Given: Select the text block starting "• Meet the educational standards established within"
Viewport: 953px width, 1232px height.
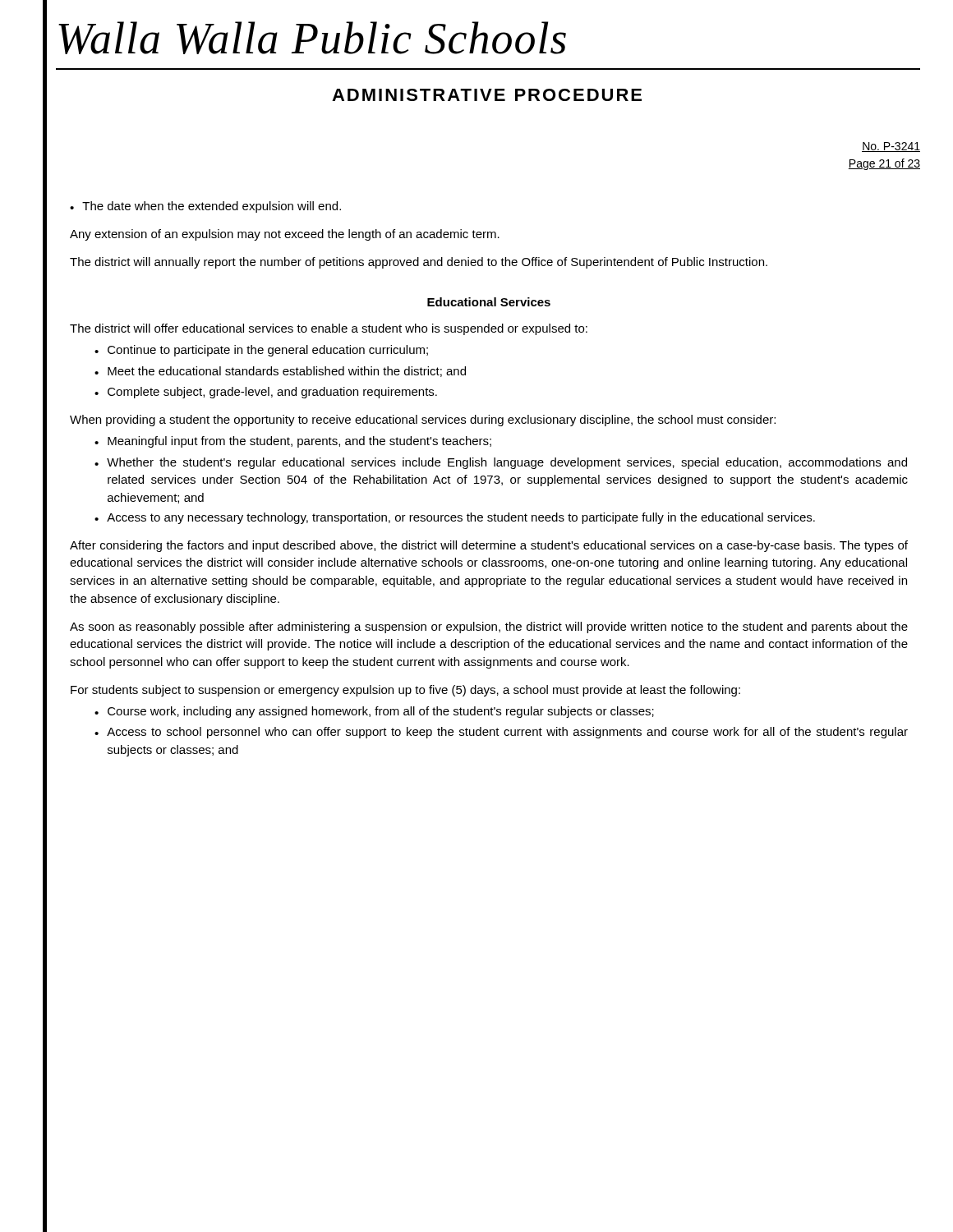Looking at the screenshot, I should pyautogui.click(x=281, y=372).
